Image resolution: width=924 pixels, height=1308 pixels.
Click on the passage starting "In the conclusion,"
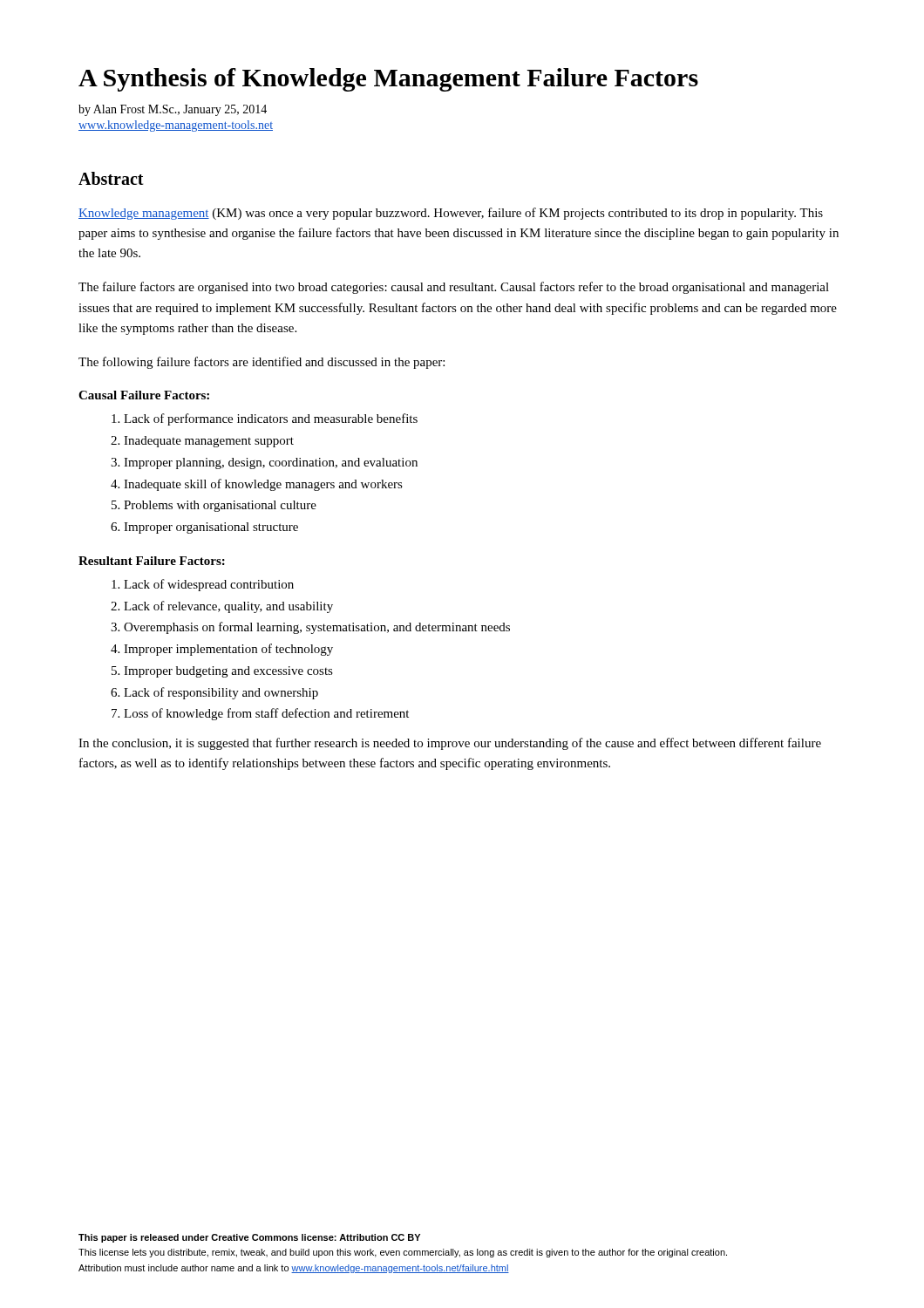[x=462, y=754]
